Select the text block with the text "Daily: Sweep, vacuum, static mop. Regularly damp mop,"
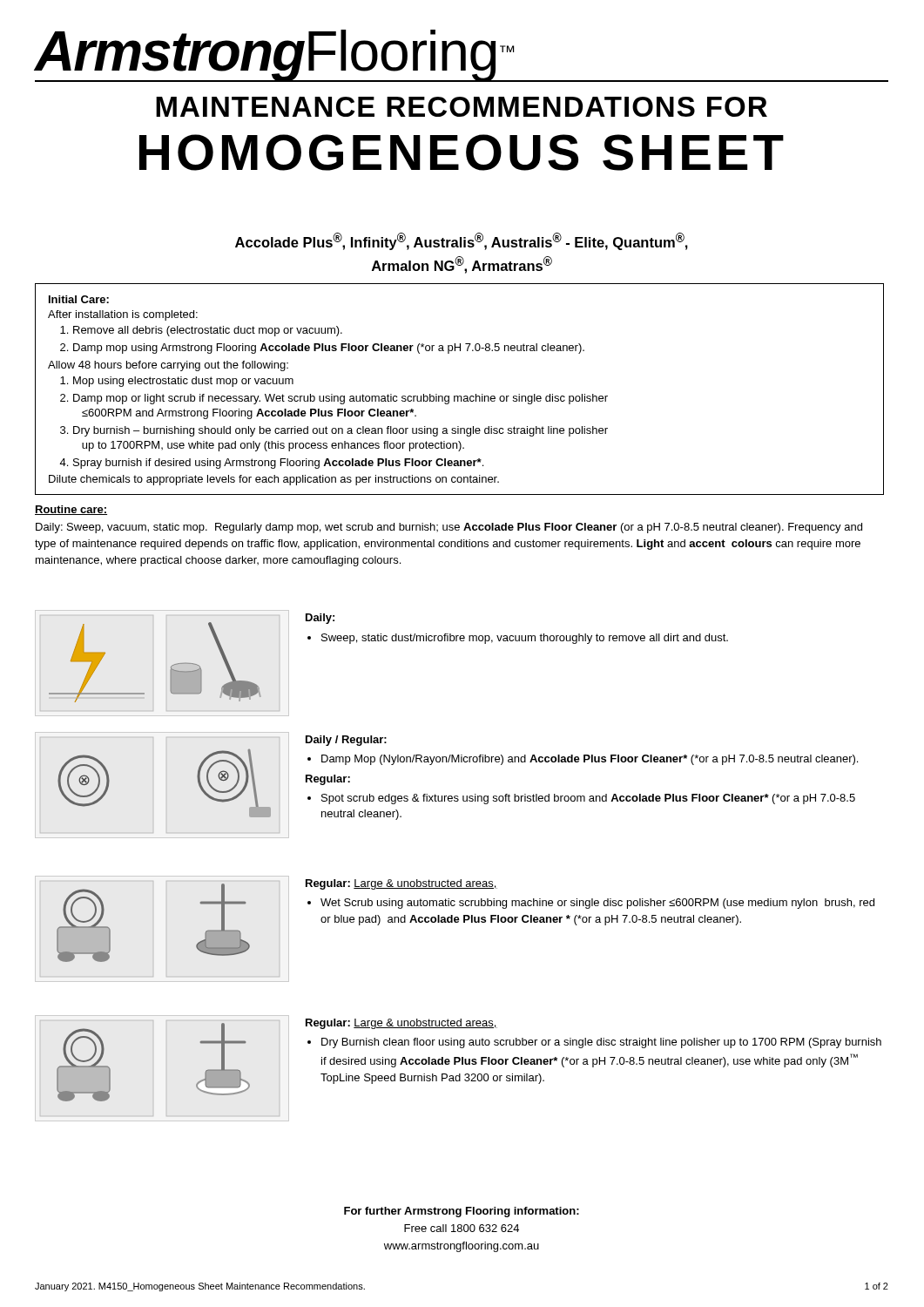This screenshot has height=1307, width=924. tap(449, 543)
